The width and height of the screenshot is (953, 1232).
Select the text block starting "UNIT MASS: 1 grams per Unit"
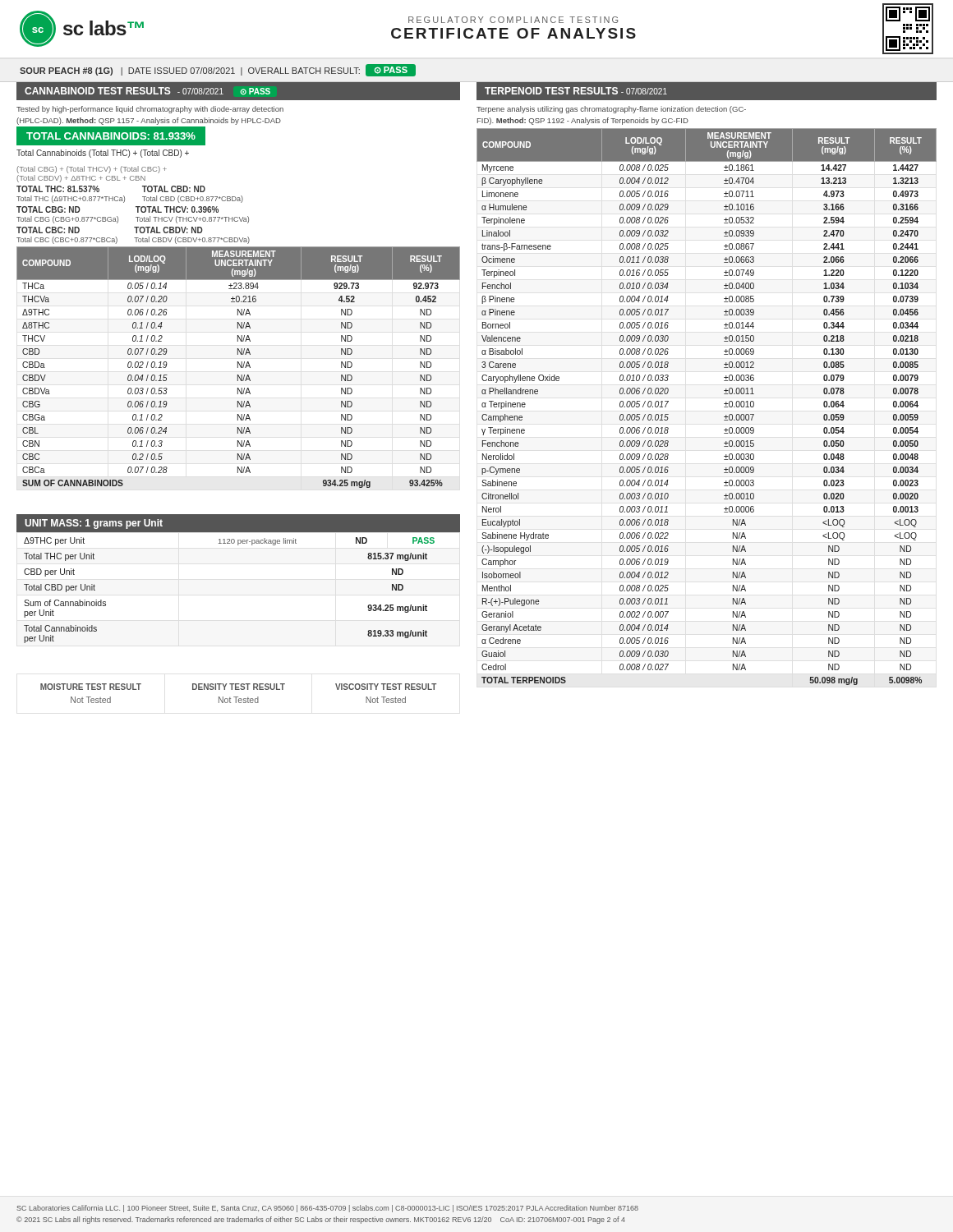[x=94, y=523]
